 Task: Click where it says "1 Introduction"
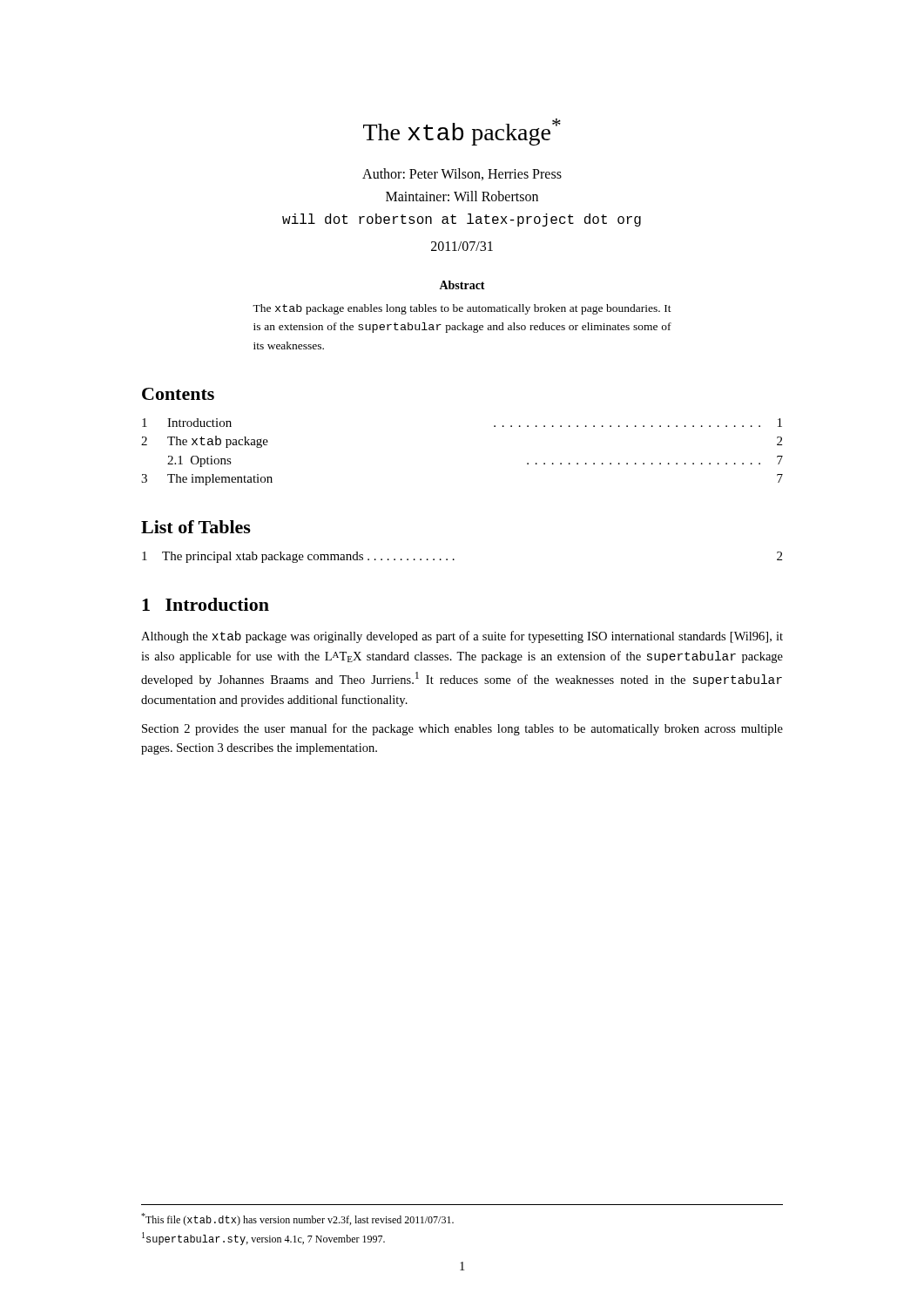pyautogui.click(x=205, y=604)
